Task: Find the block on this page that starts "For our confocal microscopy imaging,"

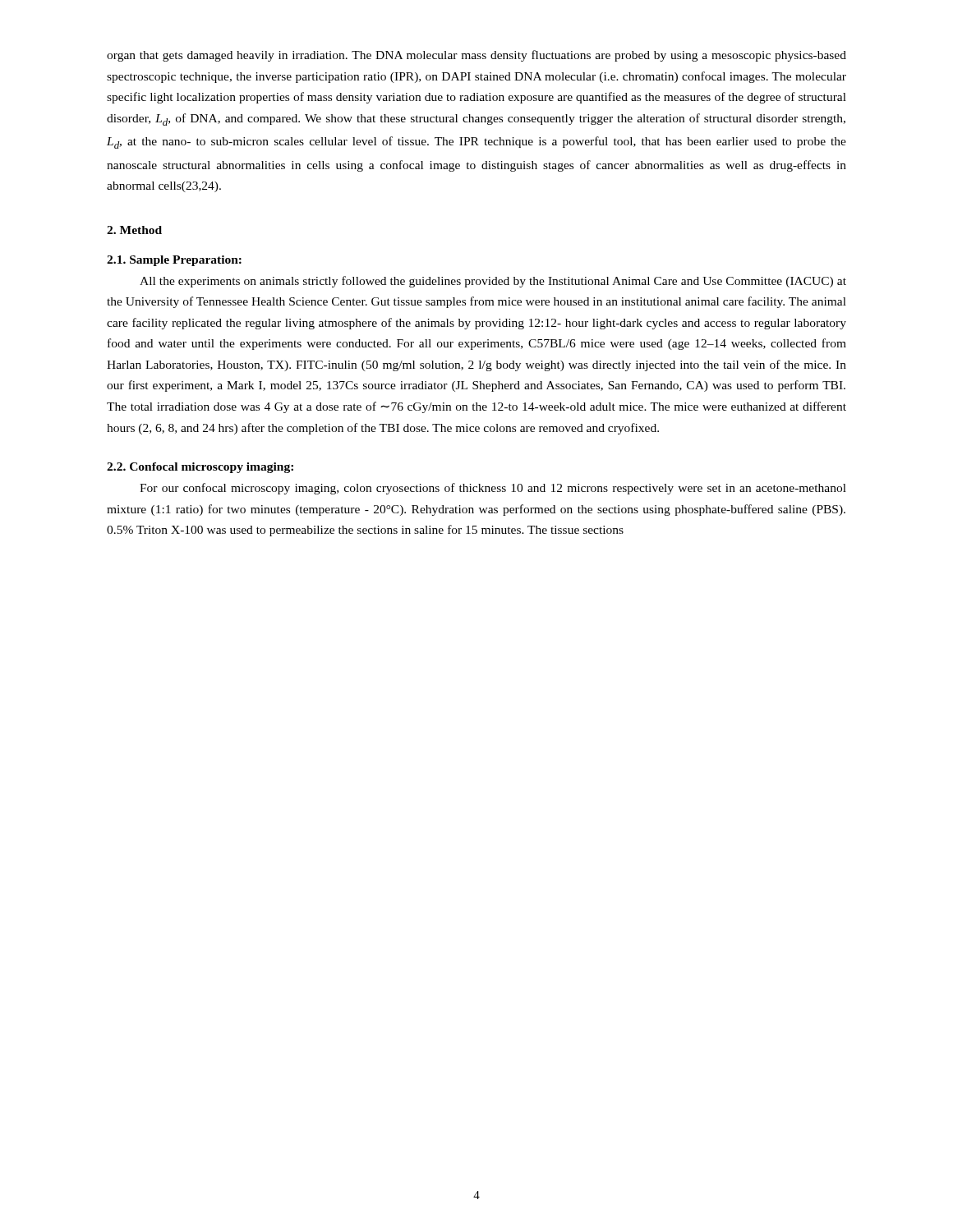Action: 476,509
